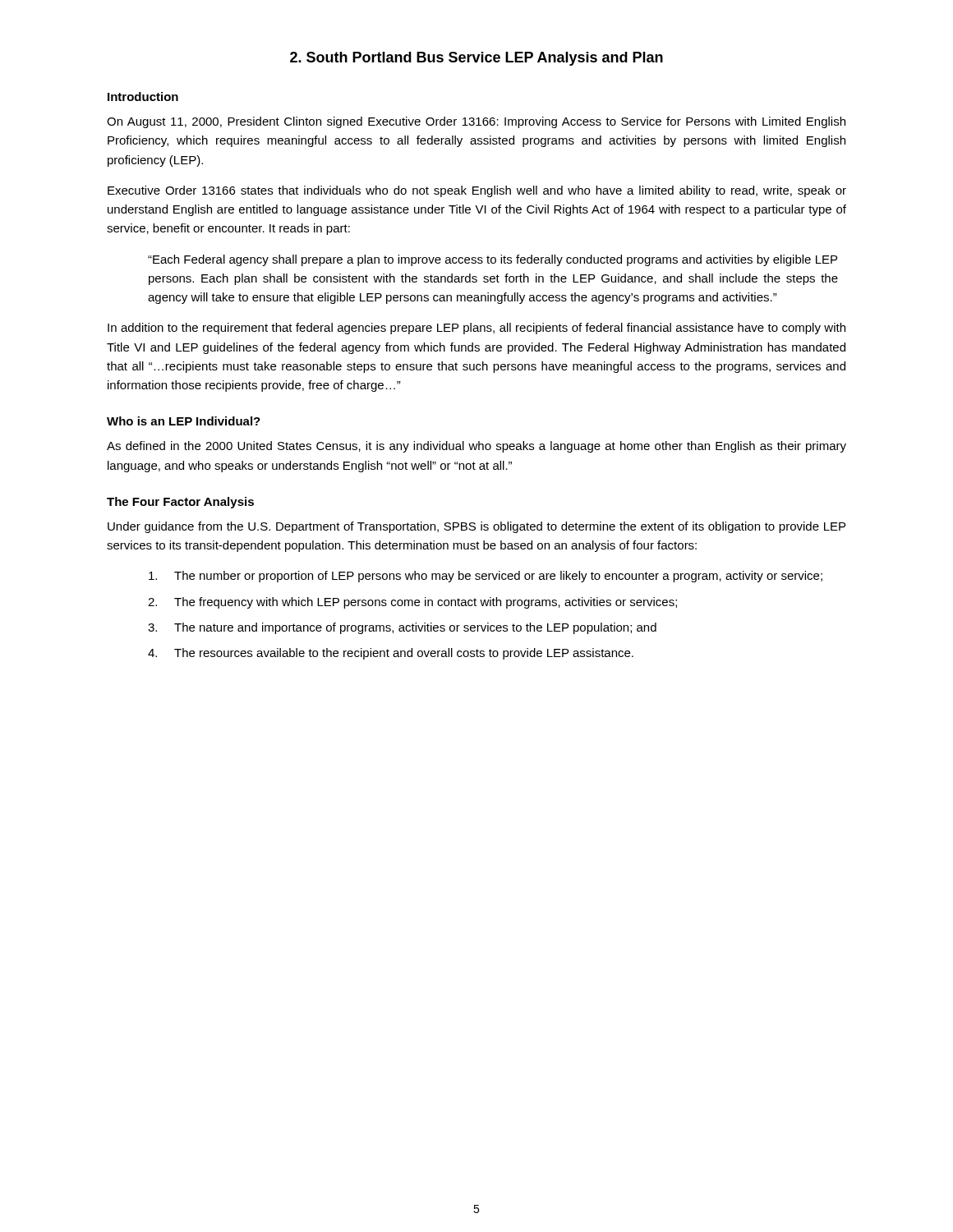Point to the text starting "The number or proportion of LEP persons who"
Screen dimensions: 1232x953
pos(497,576)
